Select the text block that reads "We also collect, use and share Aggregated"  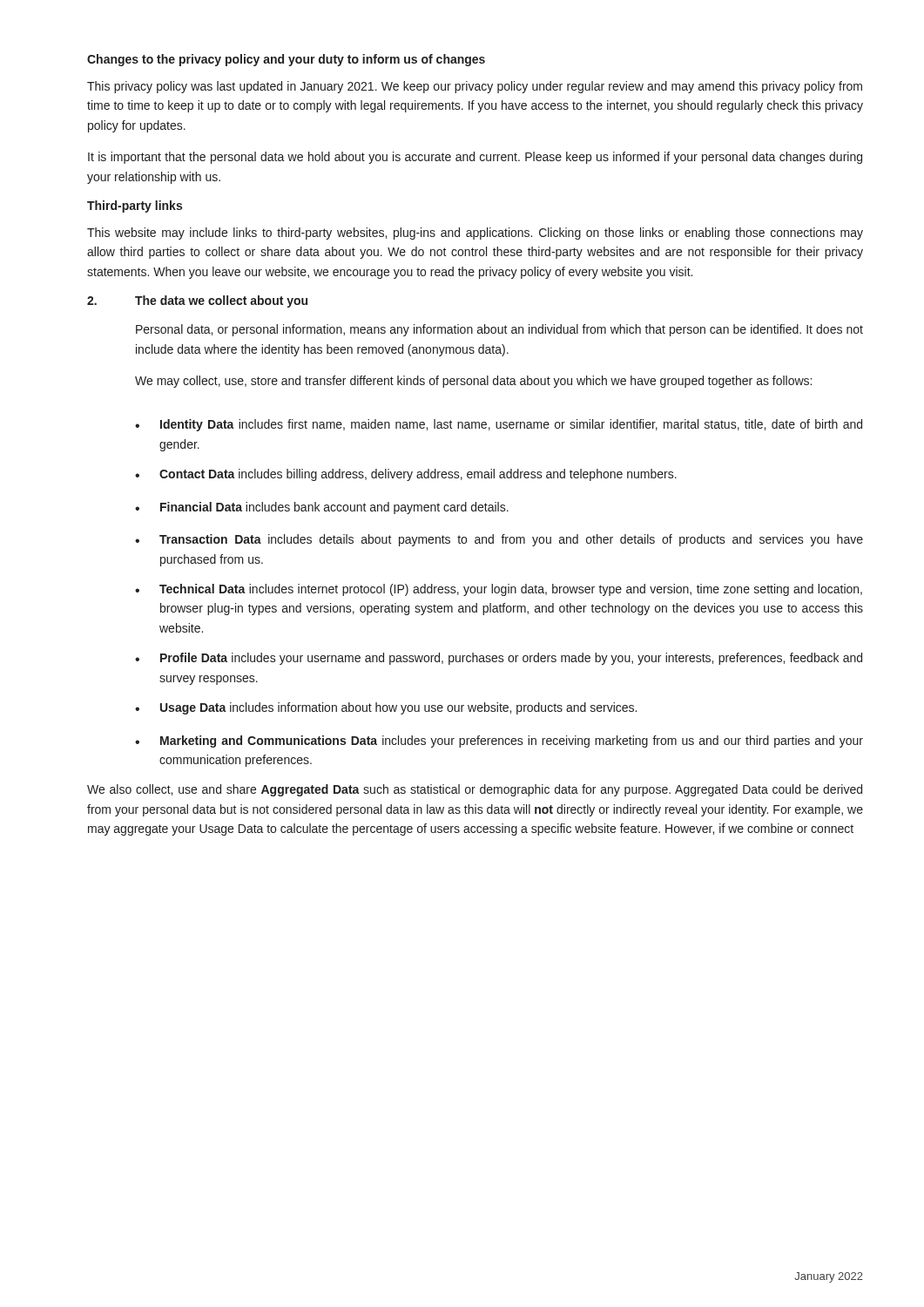(475, 809)
